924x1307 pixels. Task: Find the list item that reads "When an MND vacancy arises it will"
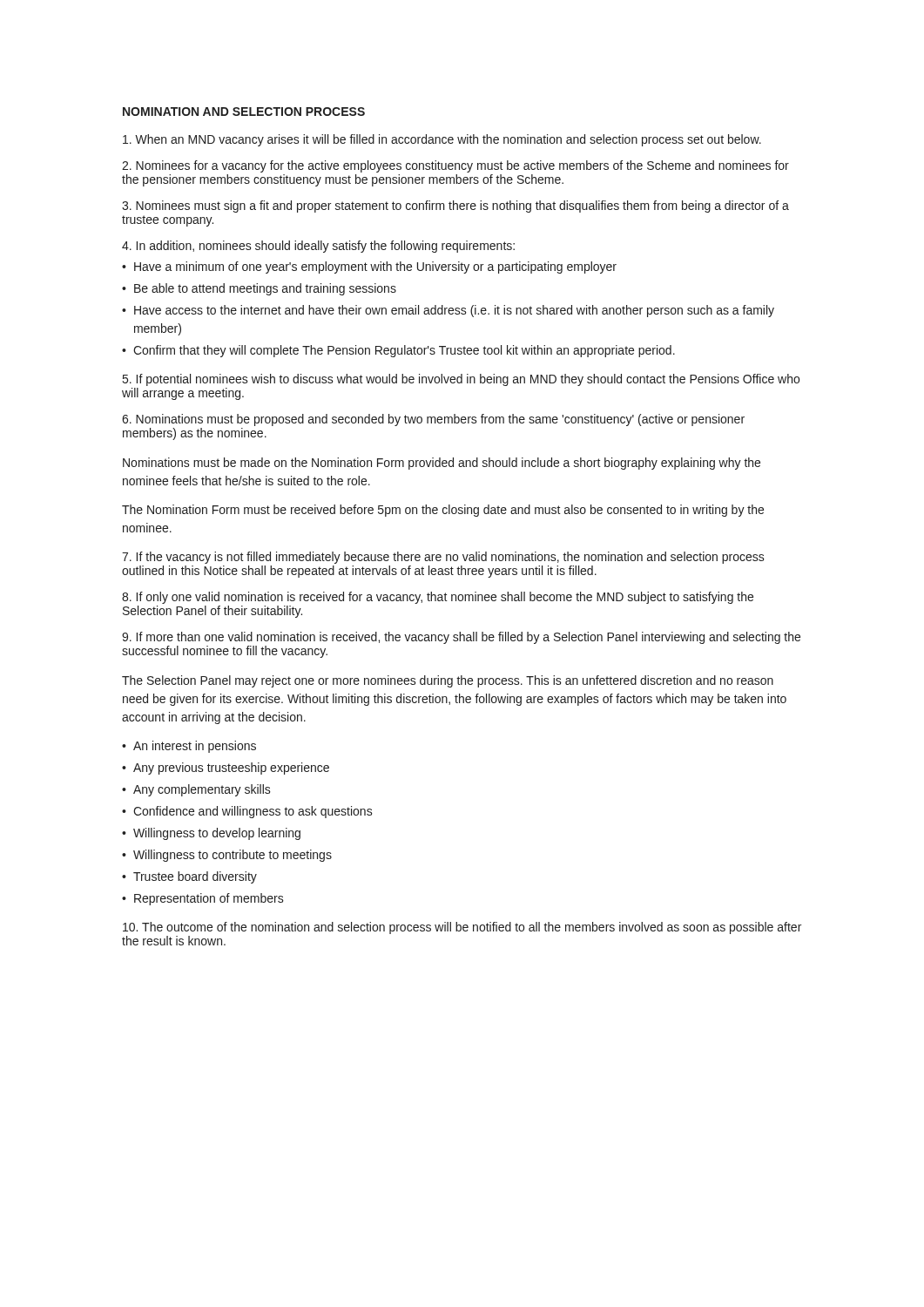pyautogui.click(x=462, y=139)
